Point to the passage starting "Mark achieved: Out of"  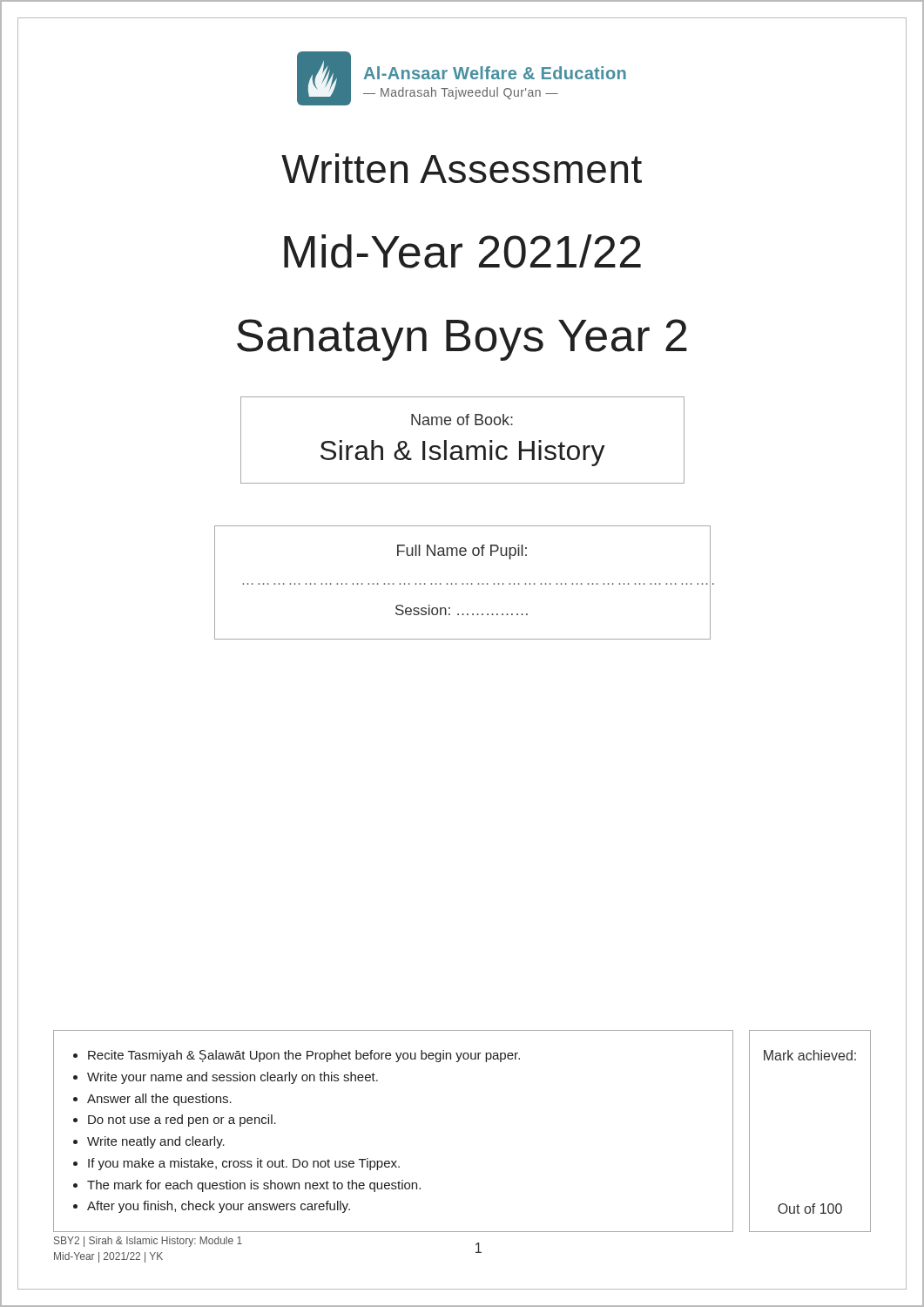pyautogui.click(x=810, y=1055)
